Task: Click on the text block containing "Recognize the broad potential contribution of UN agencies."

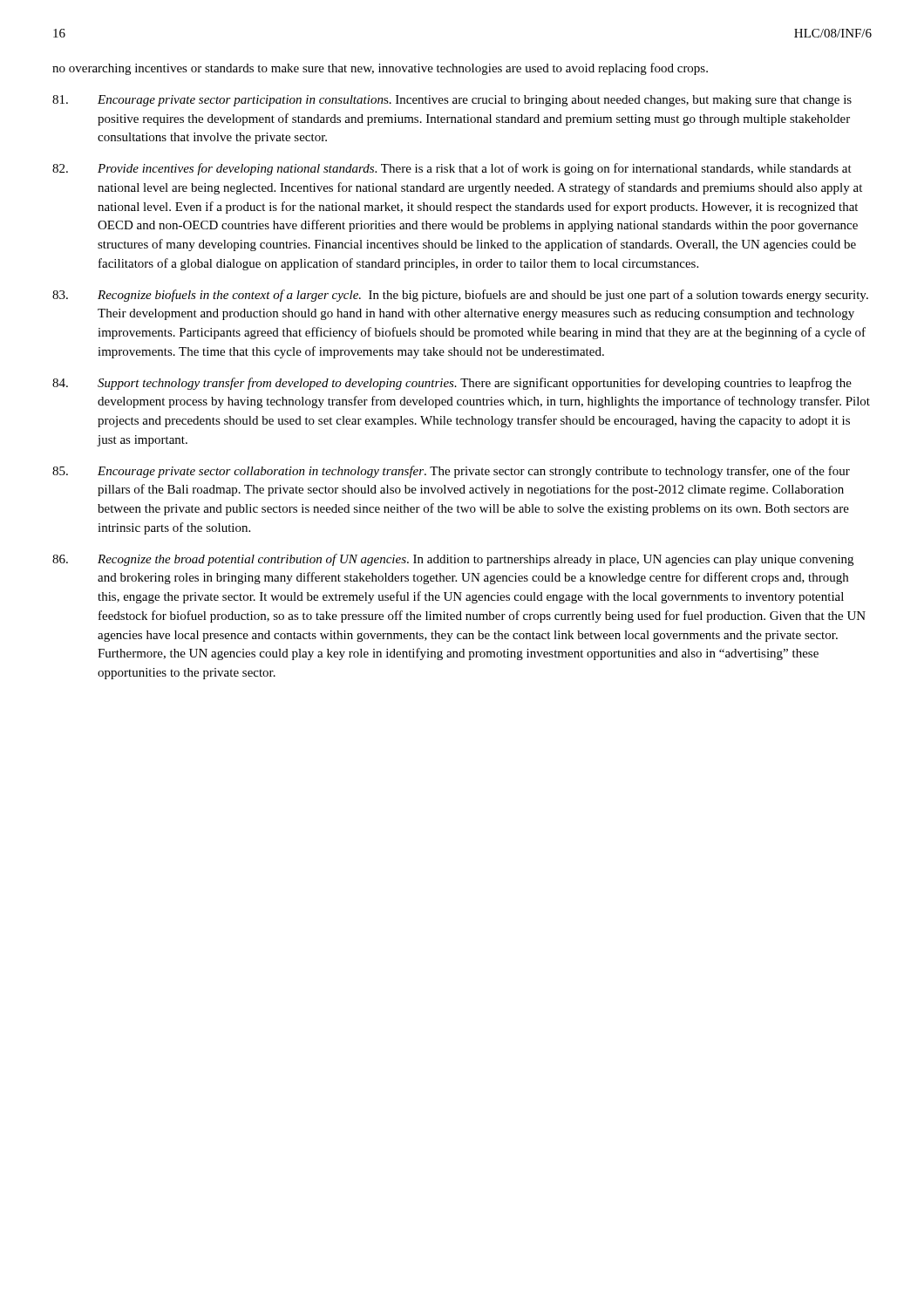Action: tap(462, 616)
